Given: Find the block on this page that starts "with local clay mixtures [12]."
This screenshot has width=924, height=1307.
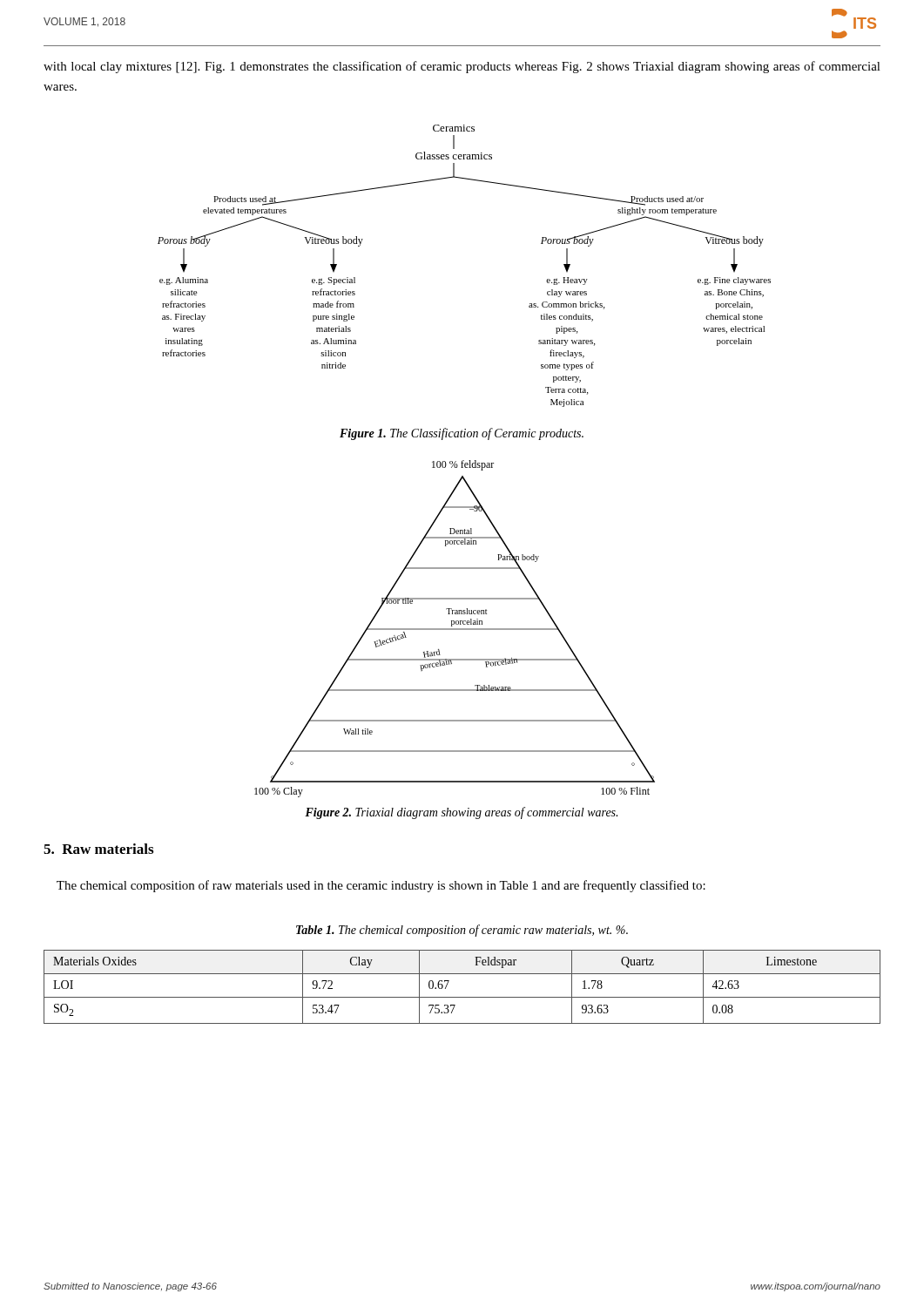Looking at the screenshot, I should pos(462,76).
